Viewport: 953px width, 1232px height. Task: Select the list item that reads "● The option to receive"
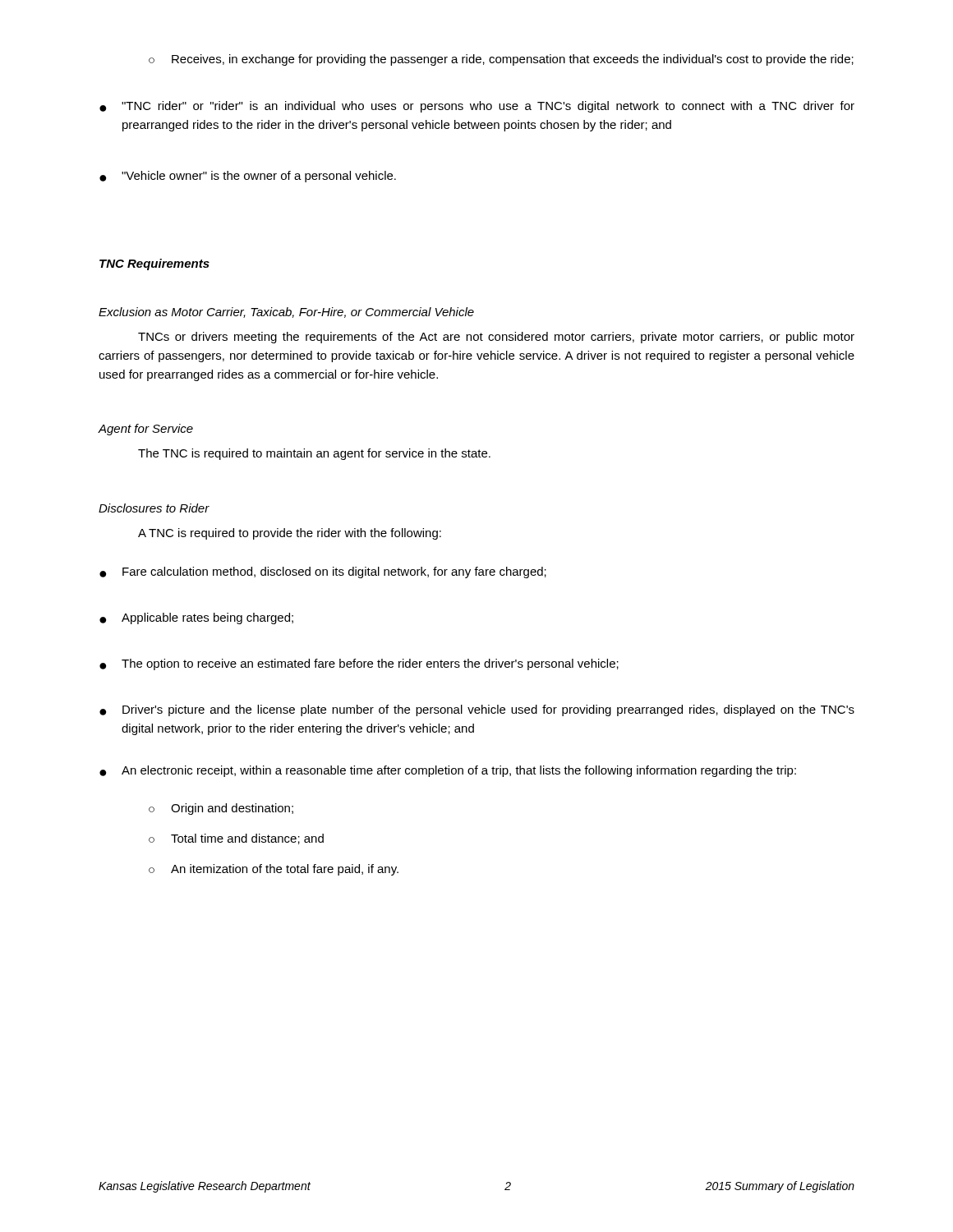[x=359, y=665]
